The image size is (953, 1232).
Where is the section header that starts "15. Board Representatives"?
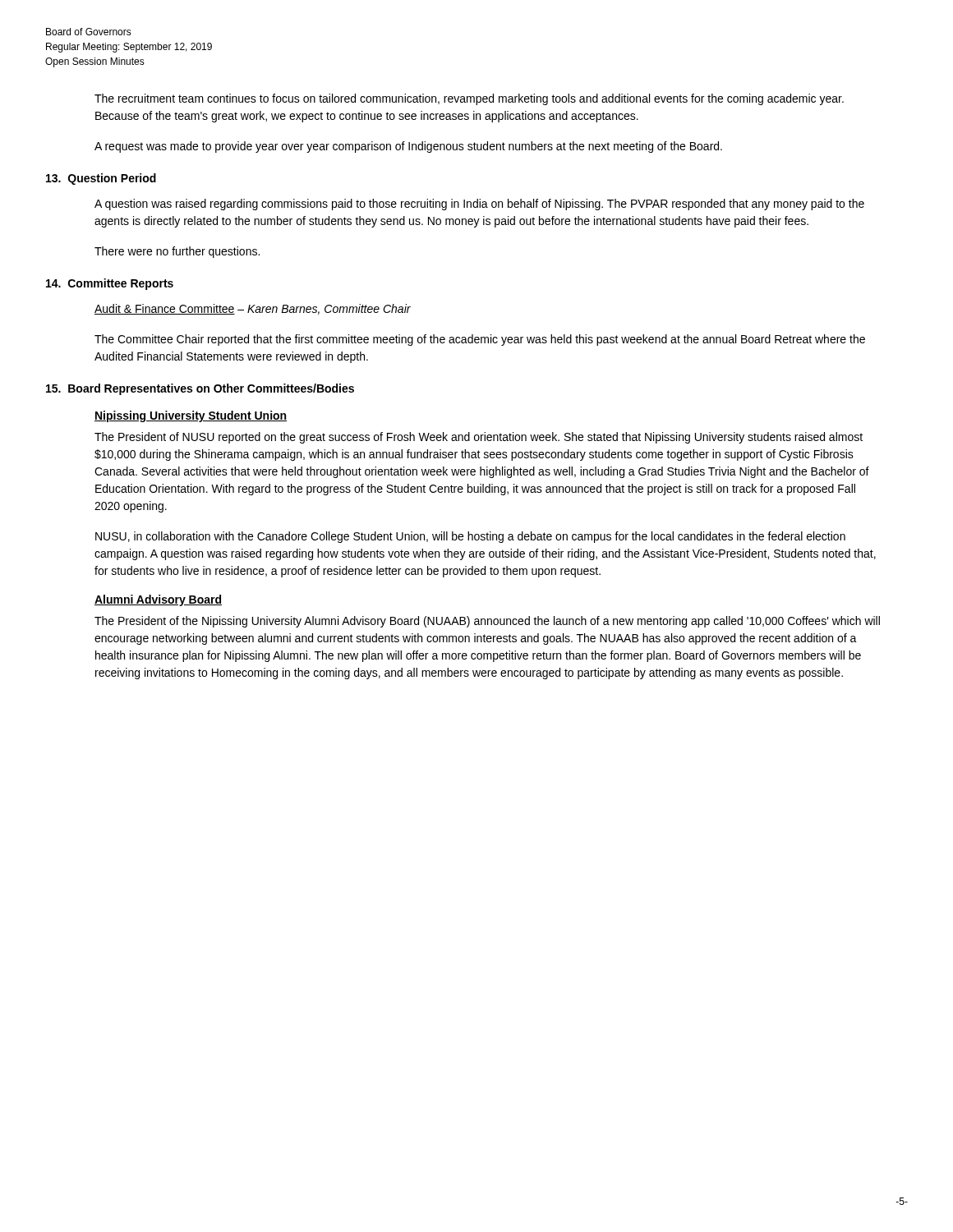tap(200, 389)
